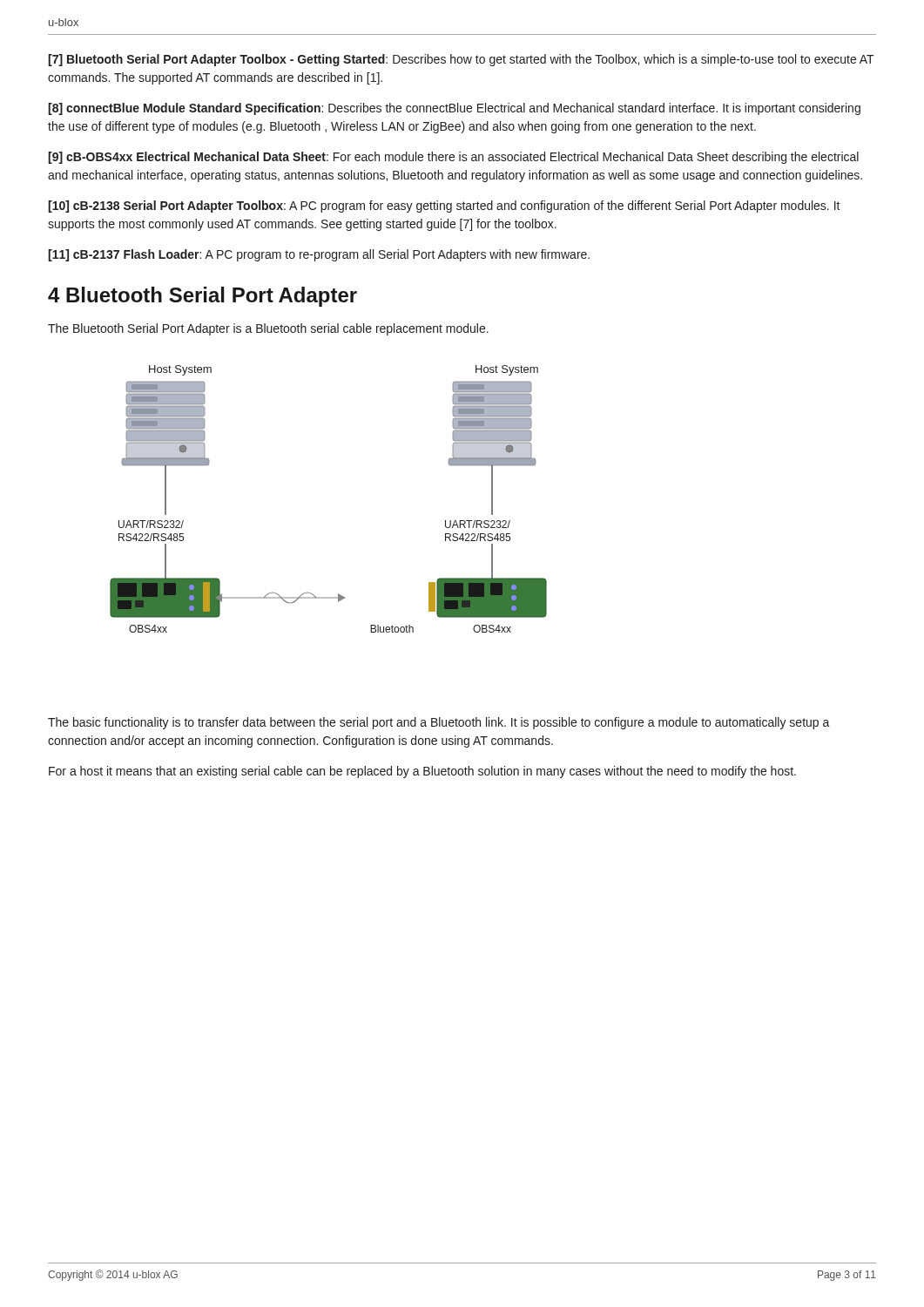924x1307 pixels.
Task: Where is the passage that starts "The basic functionality is"?
Action: [439, 731]
